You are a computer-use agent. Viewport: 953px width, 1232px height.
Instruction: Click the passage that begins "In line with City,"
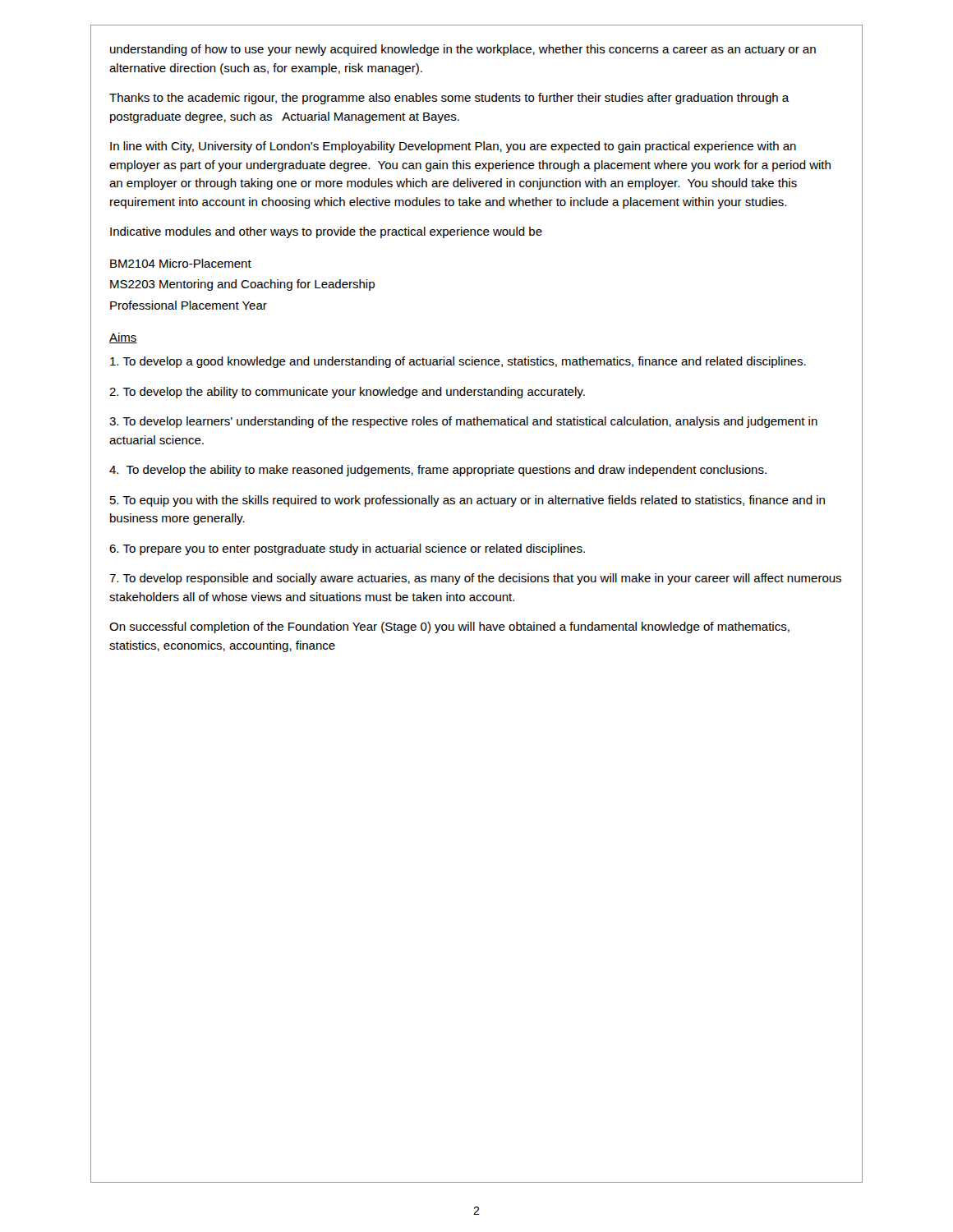pyautogui.click(x=470, y=174)
